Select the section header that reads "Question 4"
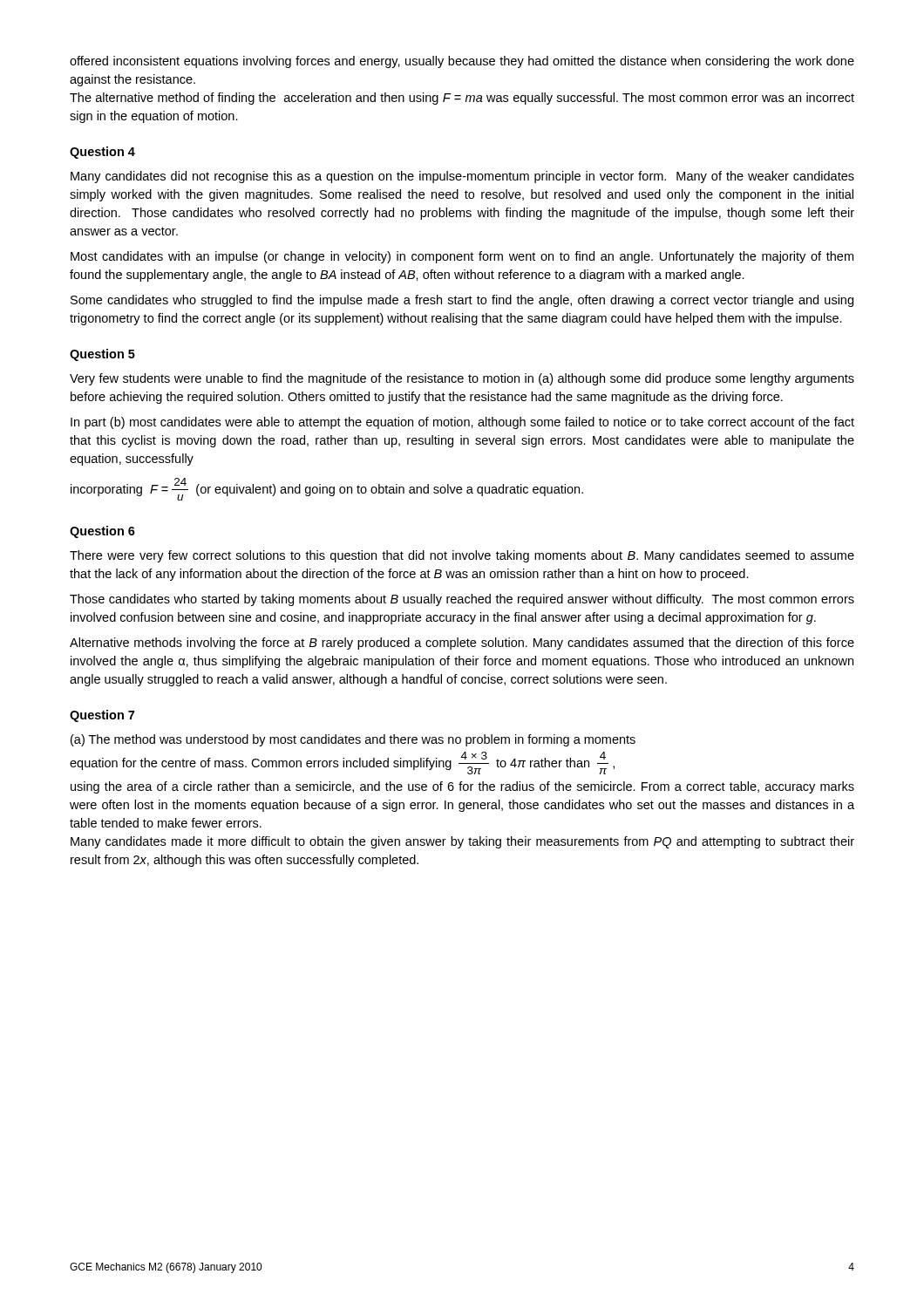Image resolution: width=924 pixels, height=1308 pixels. pos(102,152)
